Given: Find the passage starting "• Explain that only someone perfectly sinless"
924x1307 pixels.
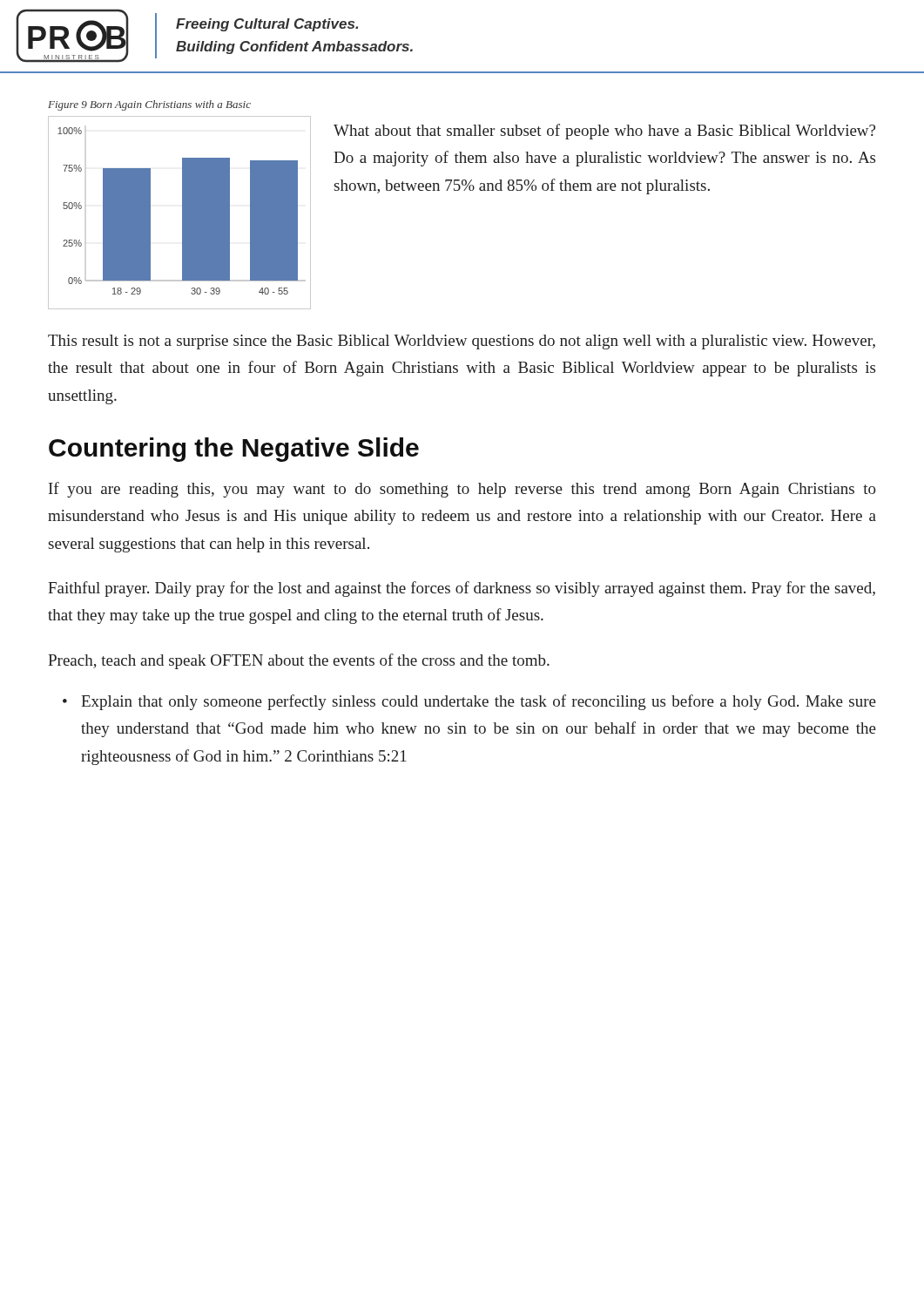Looking at the screenshot, I should click(x=479, y=726).
